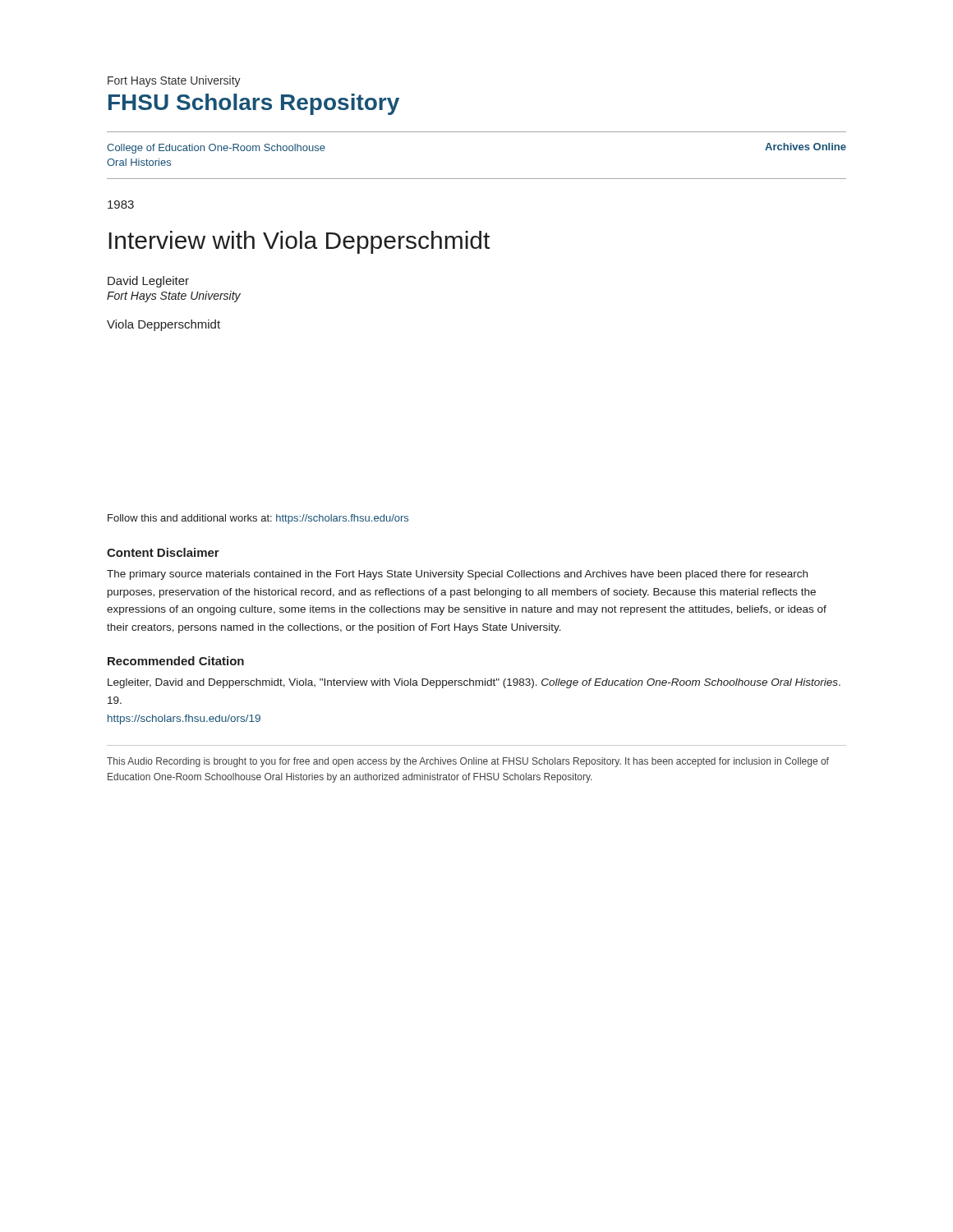Locate the section header that opens with "Interview with Viola"
This screenshot has width=953, height=1232.
pyautogui.click(x=298, y=240)
